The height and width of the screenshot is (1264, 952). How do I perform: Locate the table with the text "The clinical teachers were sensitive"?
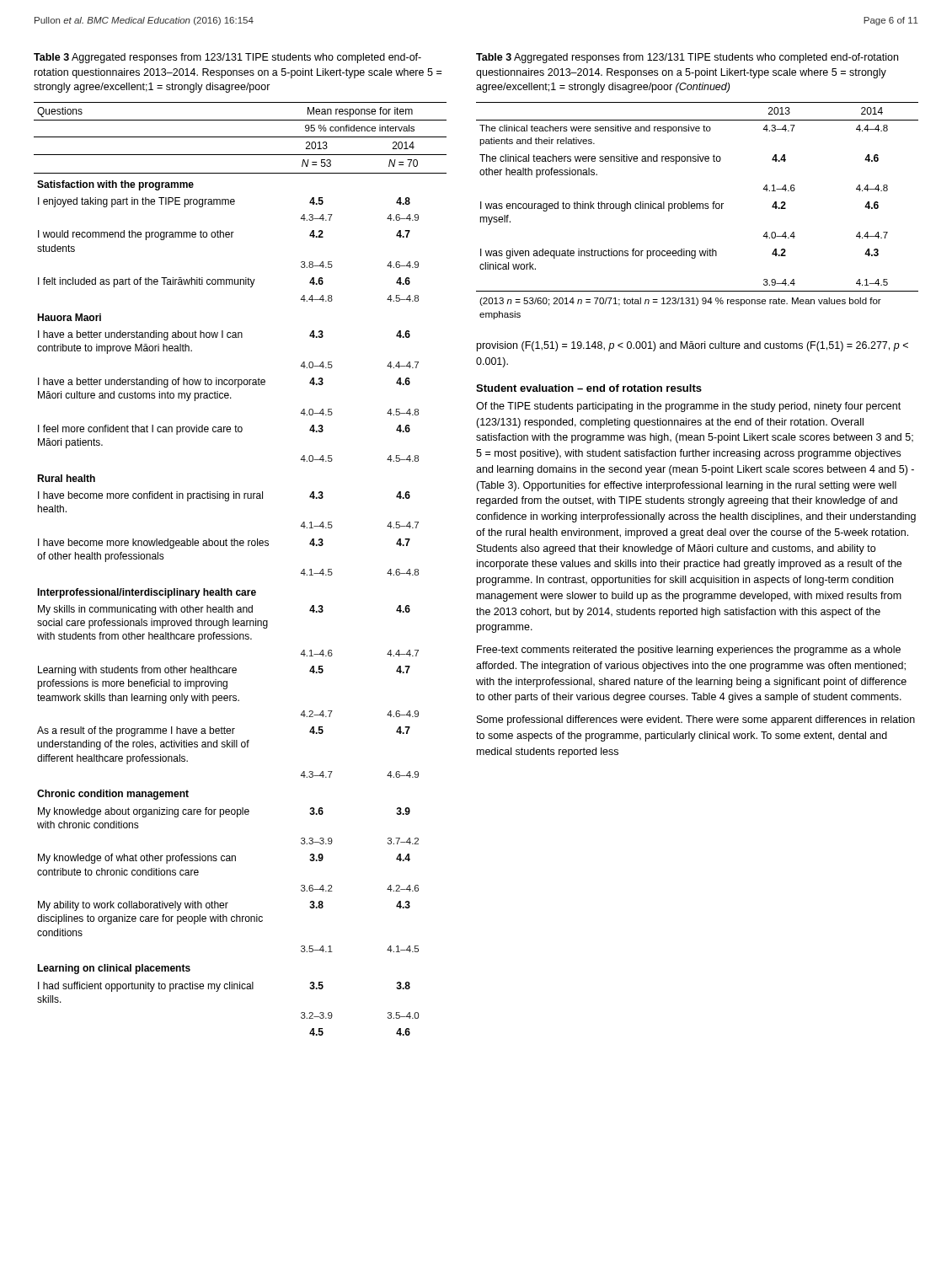click(697, 212)
